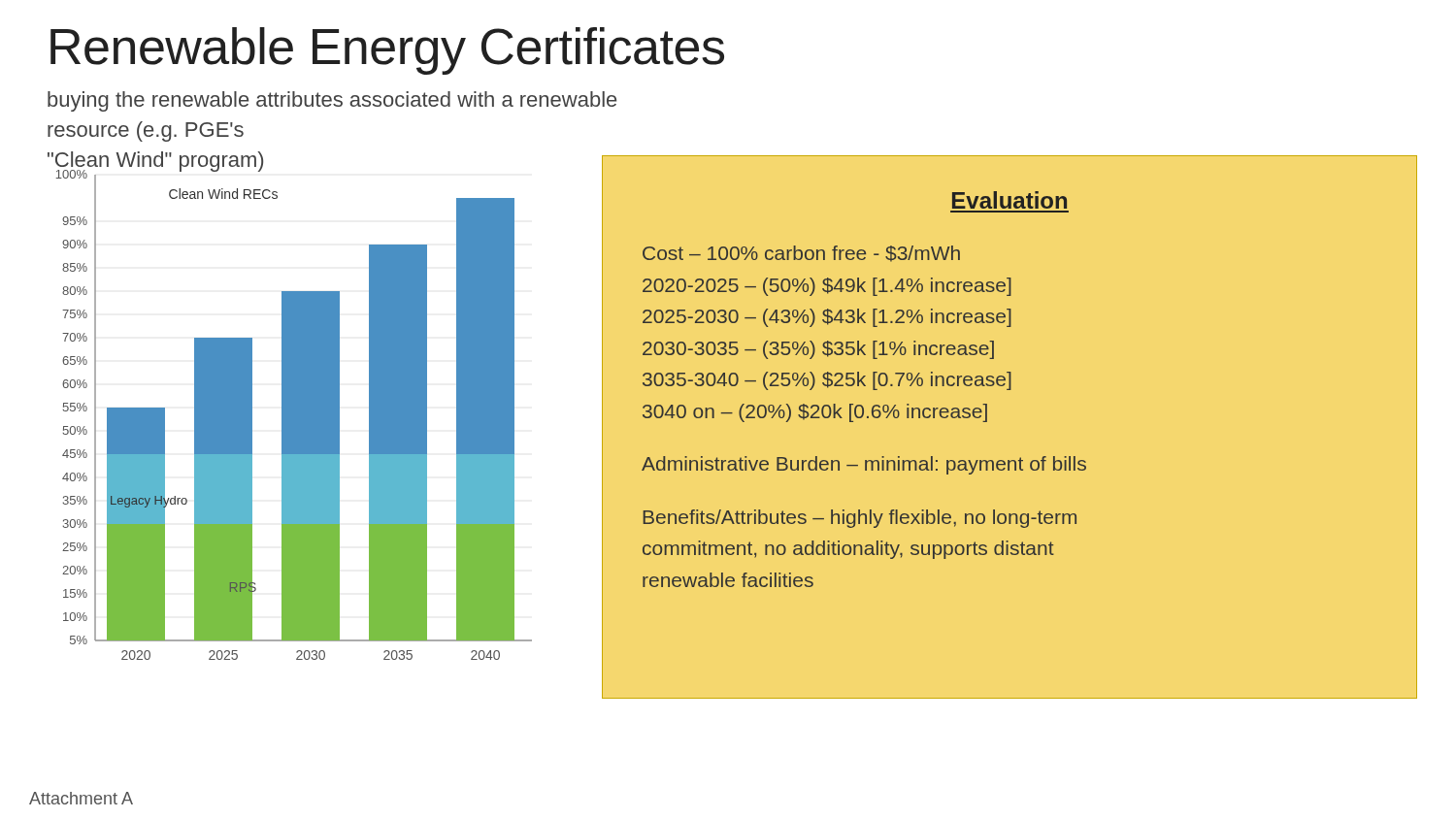Point to the block beginning "buying the renewable attributes"
This screenshot has width=1456, height=819.
tap(332, 101)
